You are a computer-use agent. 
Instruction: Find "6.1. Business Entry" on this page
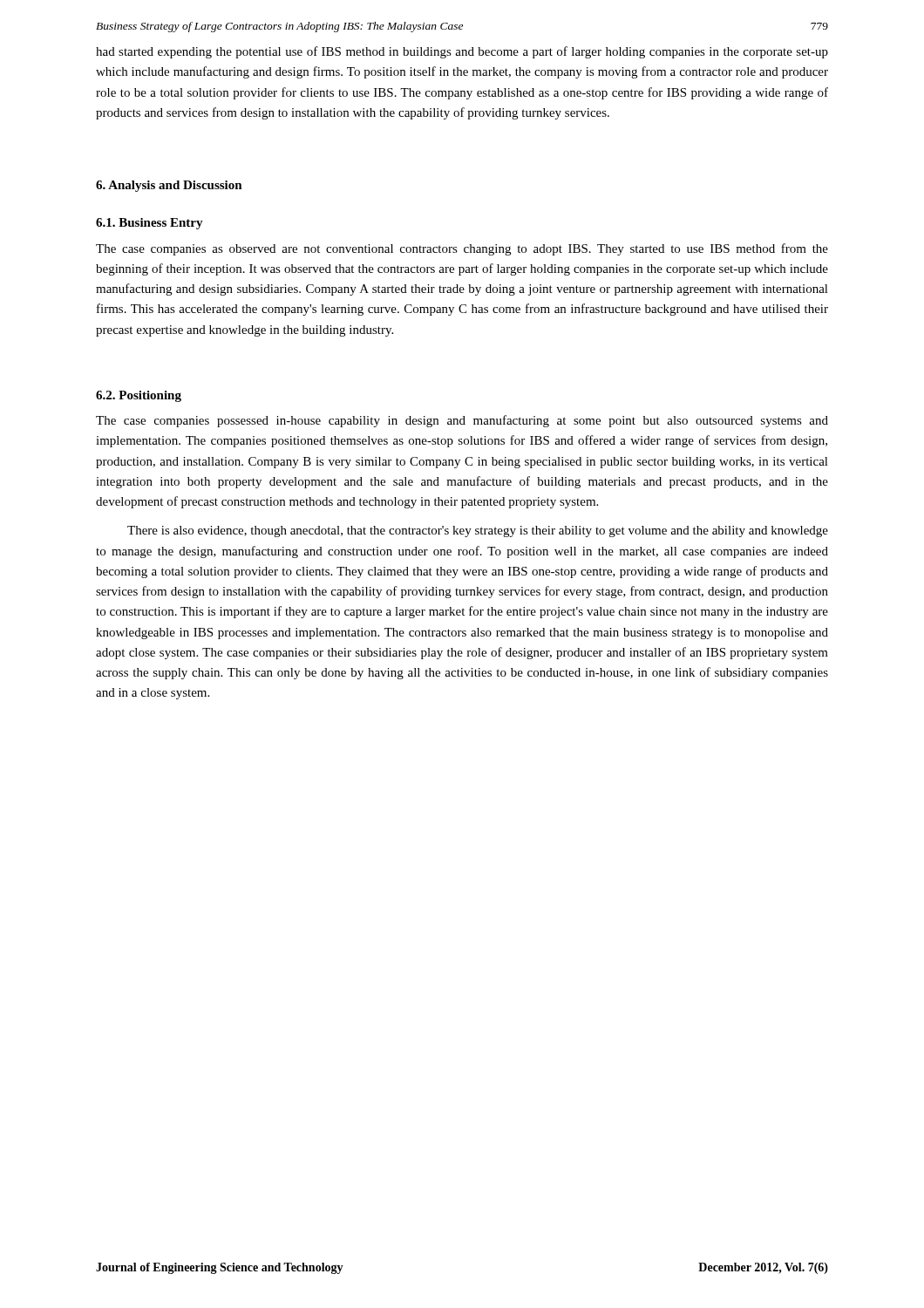pos(149,224)
